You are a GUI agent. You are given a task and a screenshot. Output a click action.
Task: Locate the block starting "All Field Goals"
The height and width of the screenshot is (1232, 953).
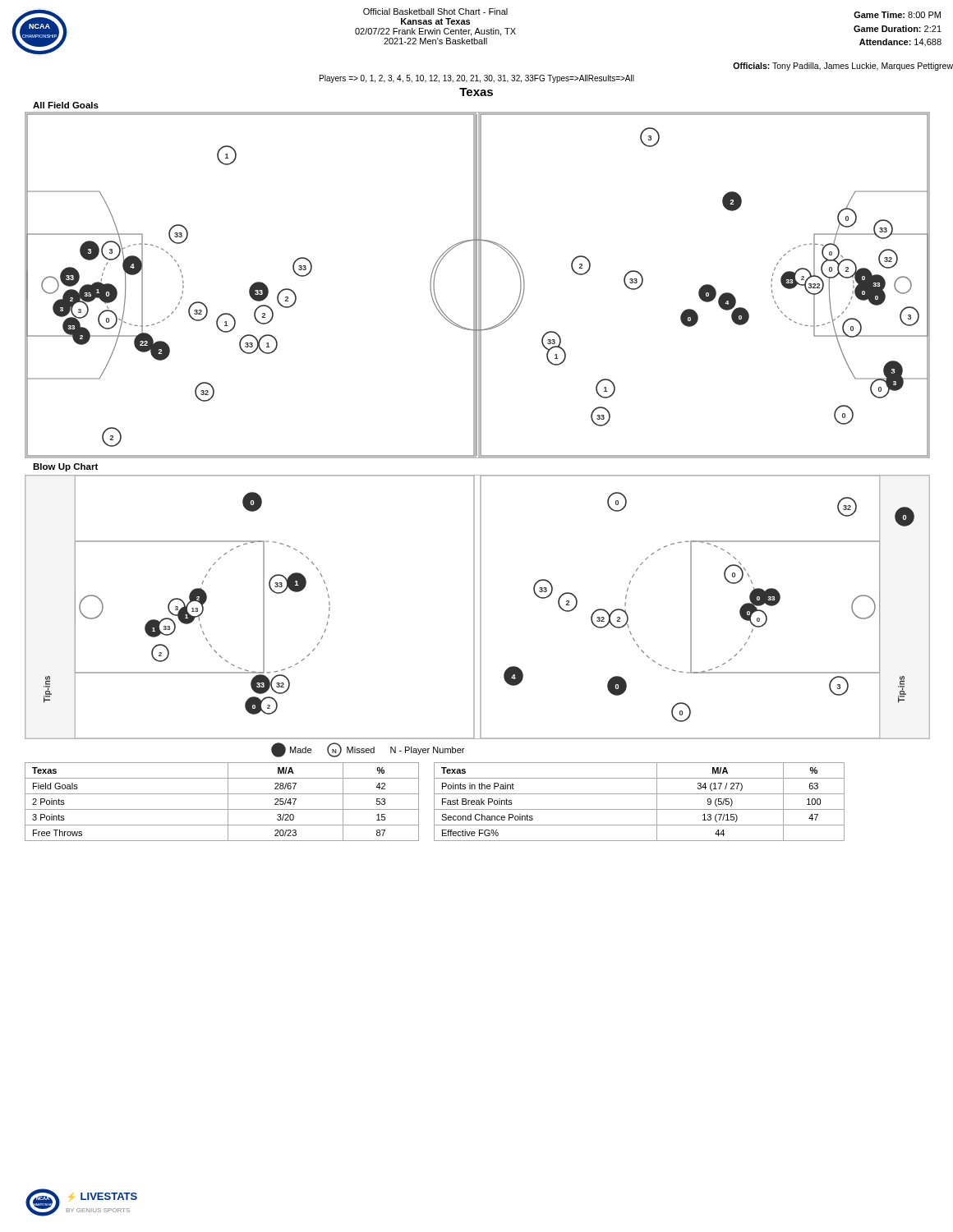66,105
